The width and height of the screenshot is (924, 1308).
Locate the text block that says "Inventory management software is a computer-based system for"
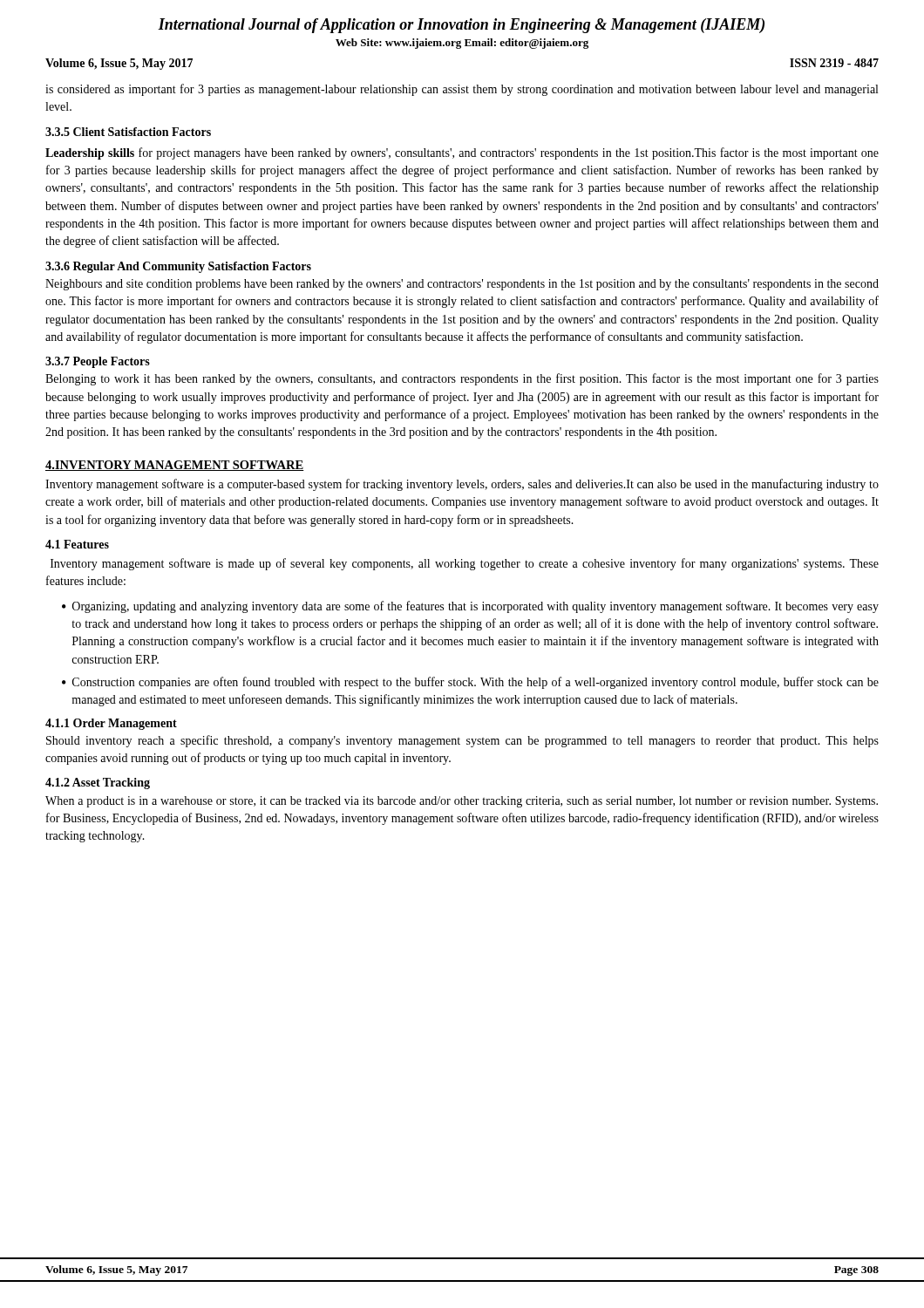coord(462,503)
